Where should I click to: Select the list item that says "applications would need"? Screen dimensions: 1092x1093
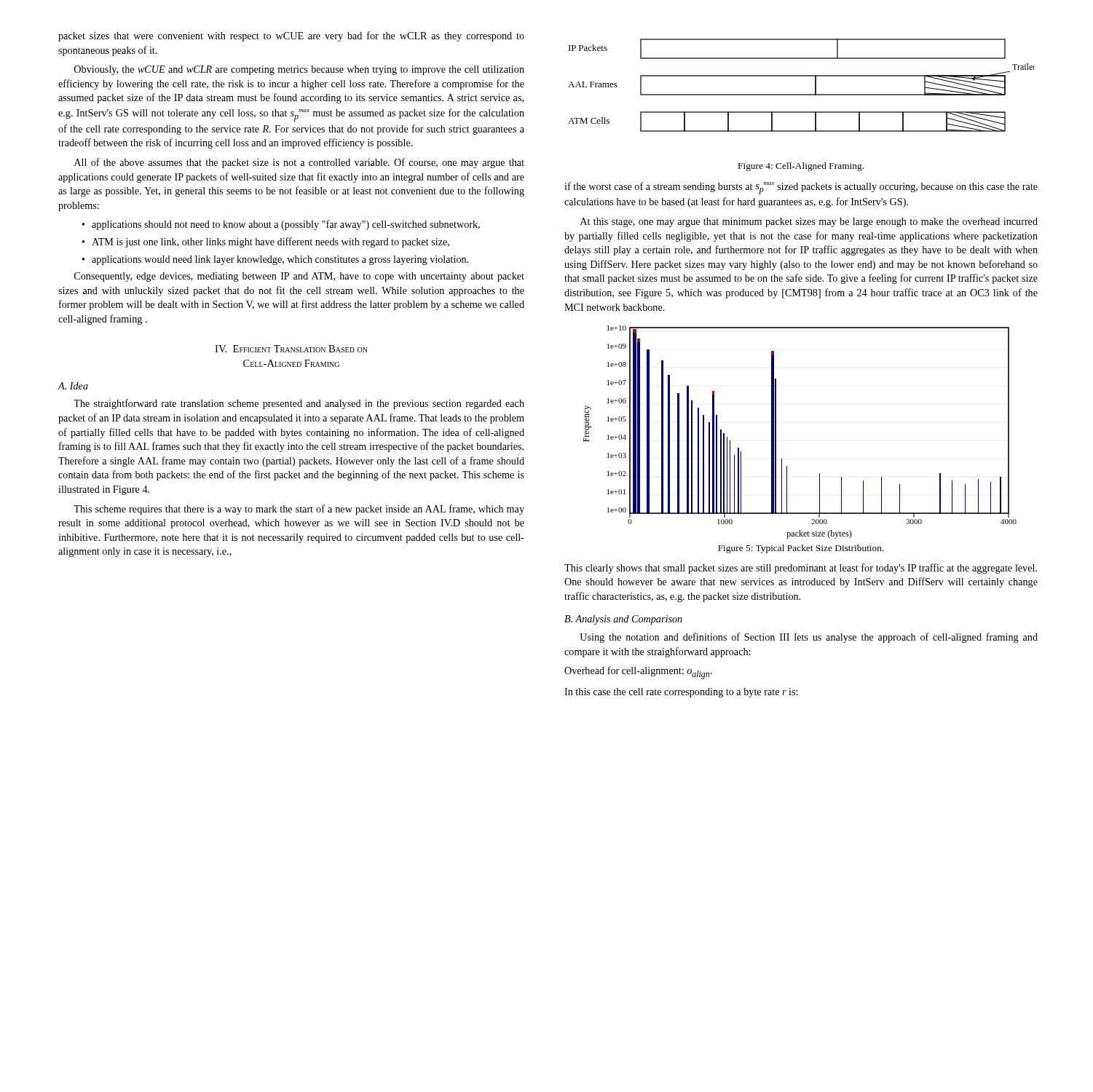pyautogui.click(x=303, y=259)
